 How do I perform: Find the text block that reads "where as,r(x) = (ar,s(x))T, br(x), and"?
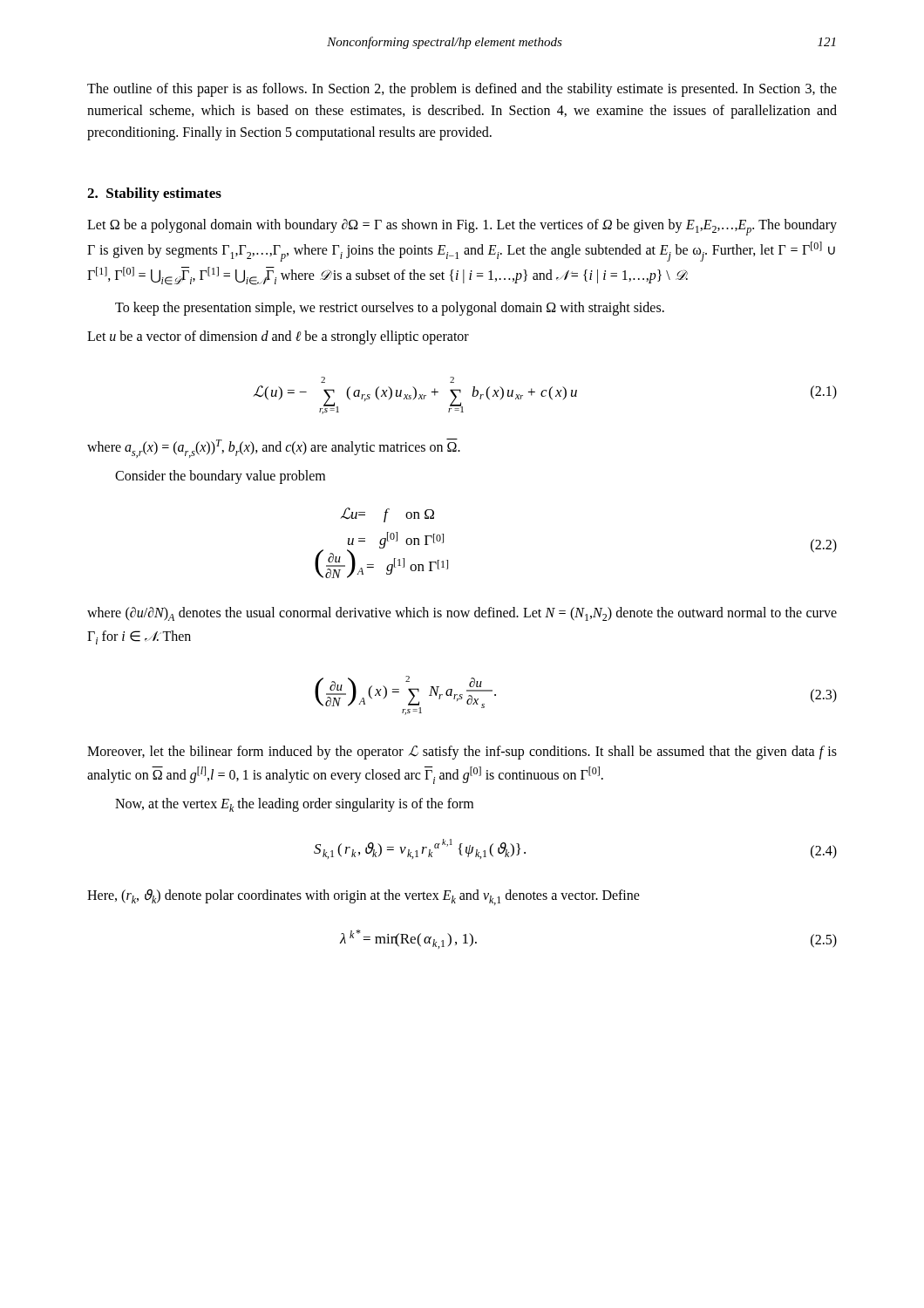click(274, 448)
